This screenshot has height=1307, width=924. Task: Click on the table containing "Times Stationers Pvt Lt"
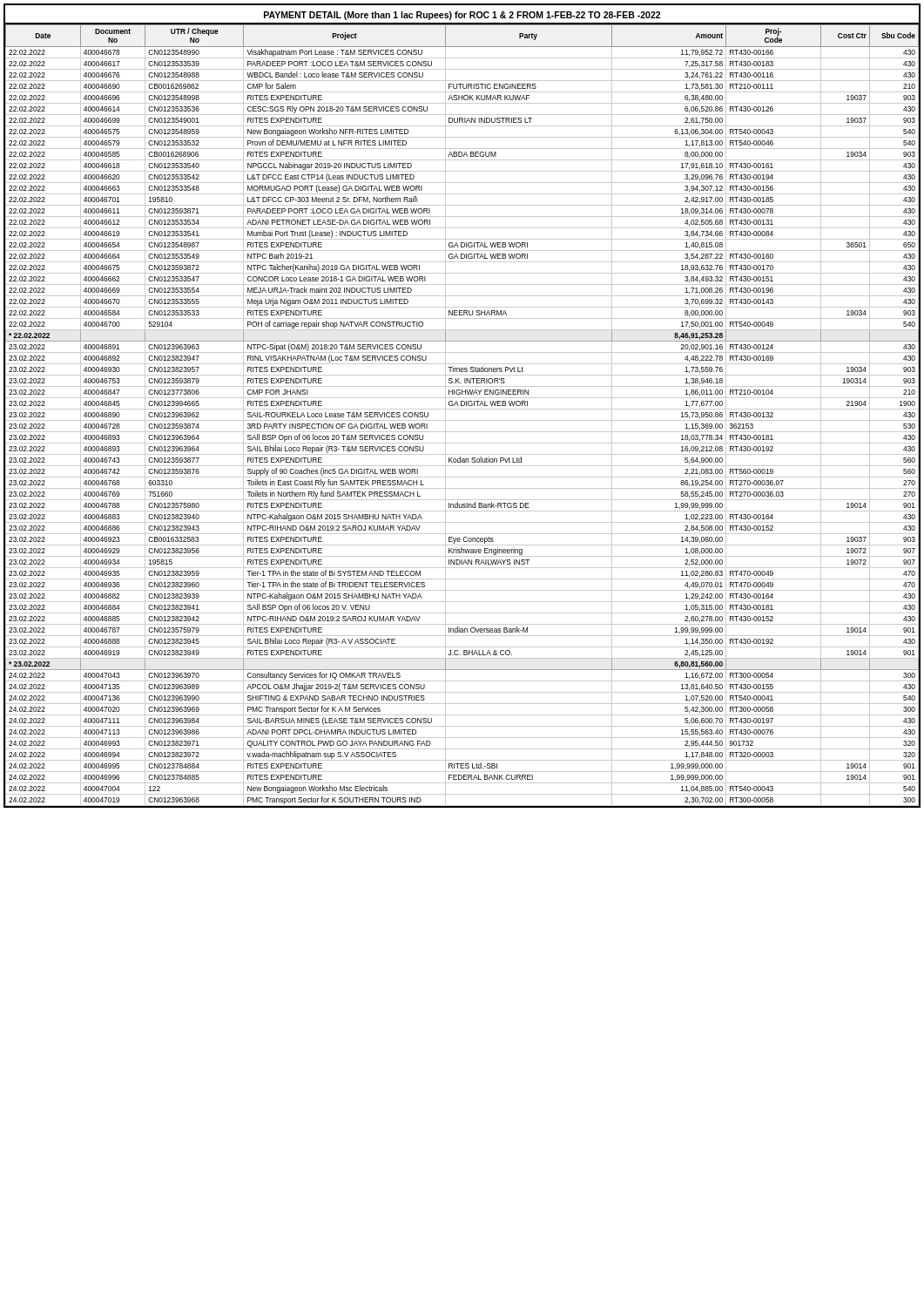pos(462,416)
